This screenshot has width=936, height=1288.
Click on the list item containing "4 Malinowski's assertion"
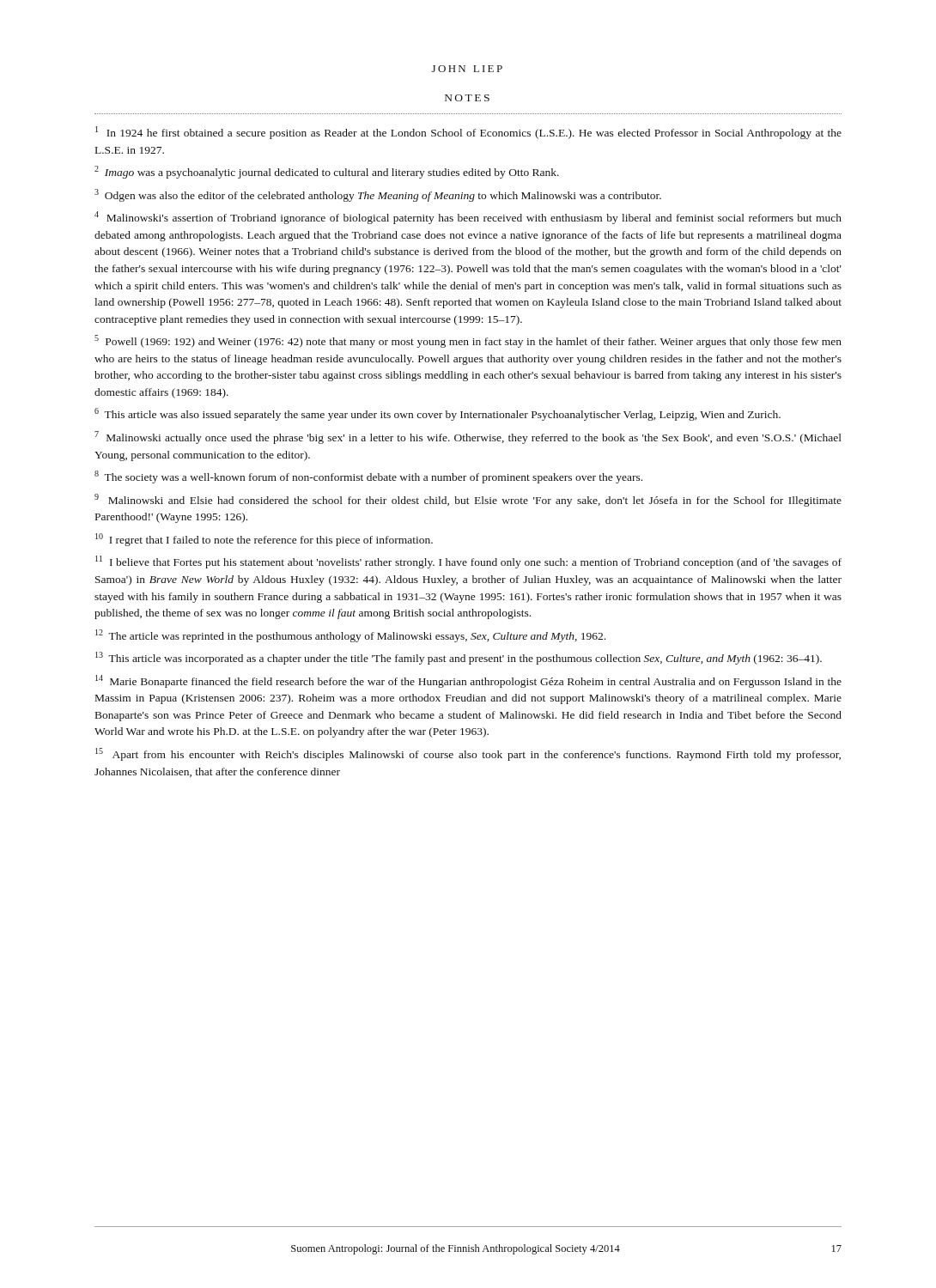pyautogui.click(x=468, y=267)
